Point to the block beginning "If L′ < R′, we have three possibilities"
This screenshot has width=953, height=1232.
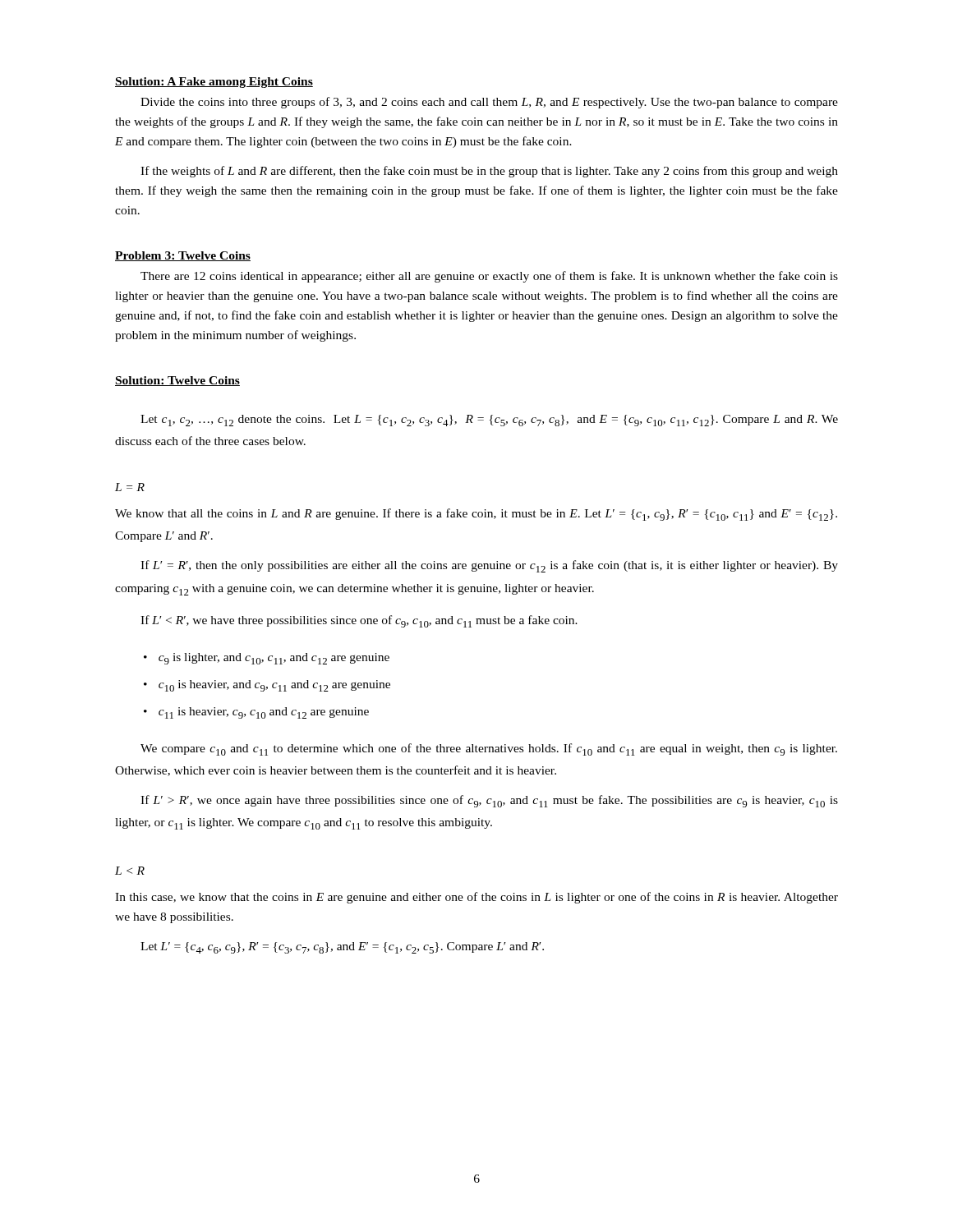[x=476, y=621]
